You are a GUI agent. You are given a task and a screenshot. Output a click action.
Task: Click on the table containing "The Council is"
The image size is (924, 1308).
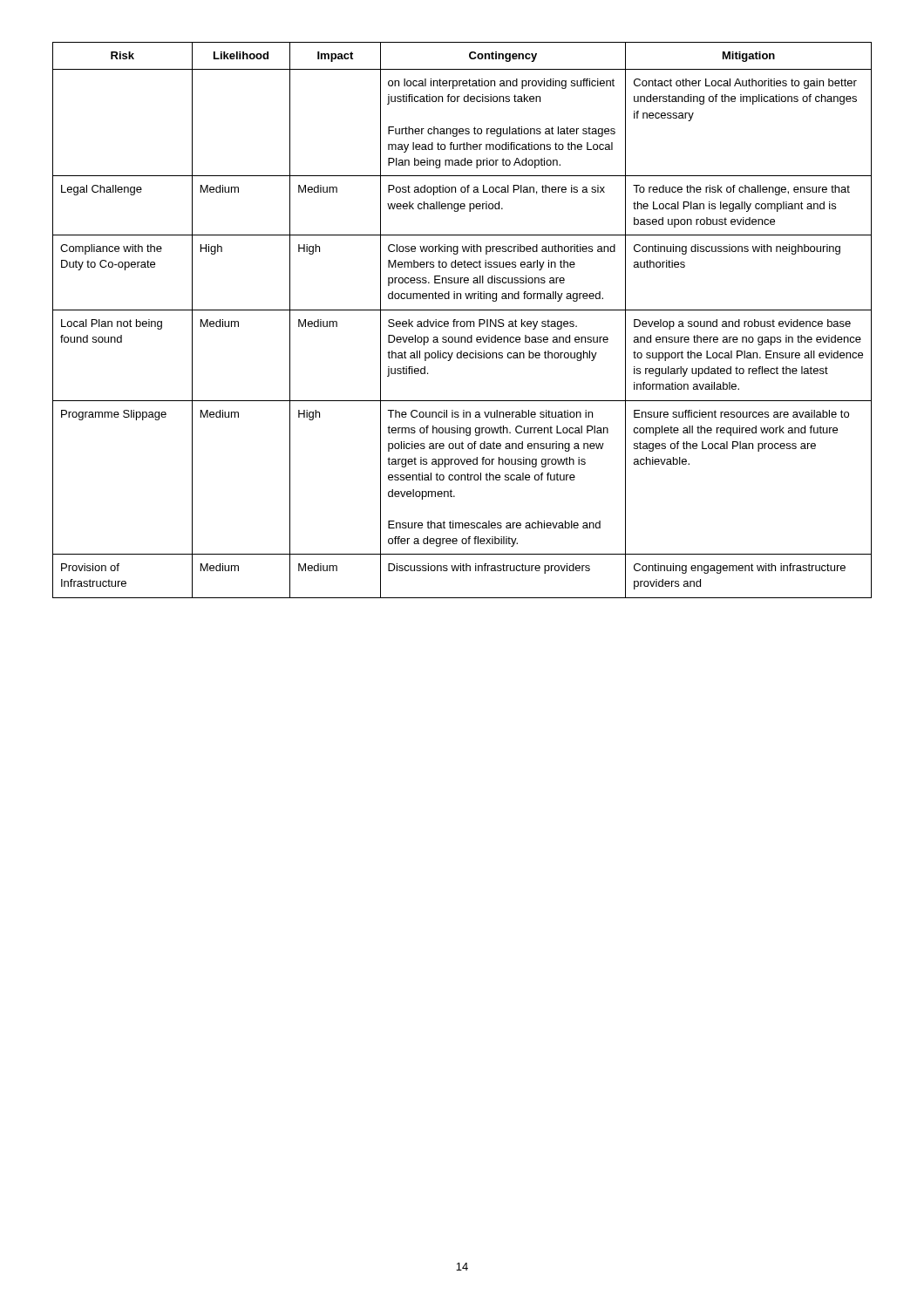point(462,320)
